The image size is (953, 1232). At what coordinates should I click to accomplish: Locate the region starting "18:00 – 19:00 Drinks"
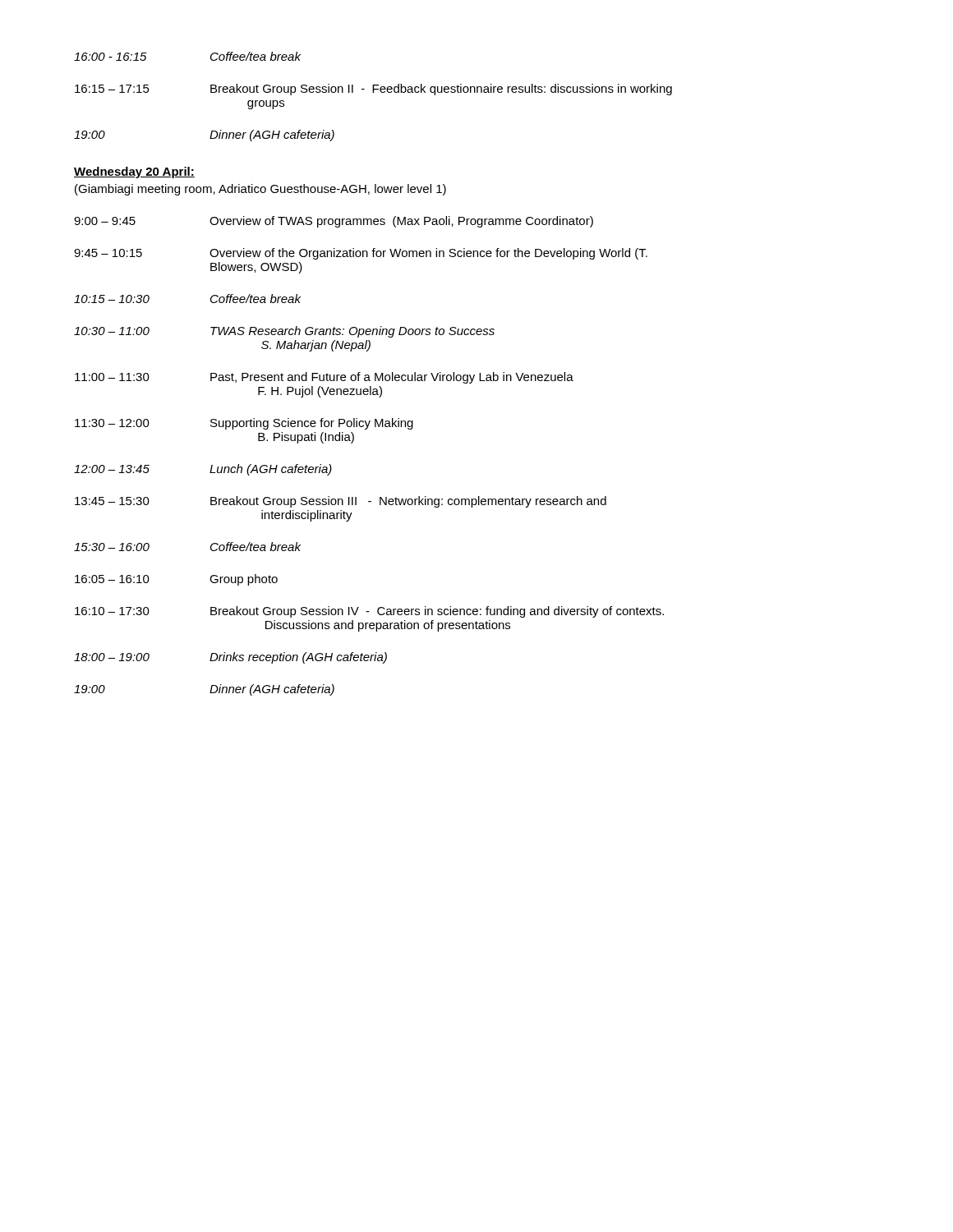(230, 658)
